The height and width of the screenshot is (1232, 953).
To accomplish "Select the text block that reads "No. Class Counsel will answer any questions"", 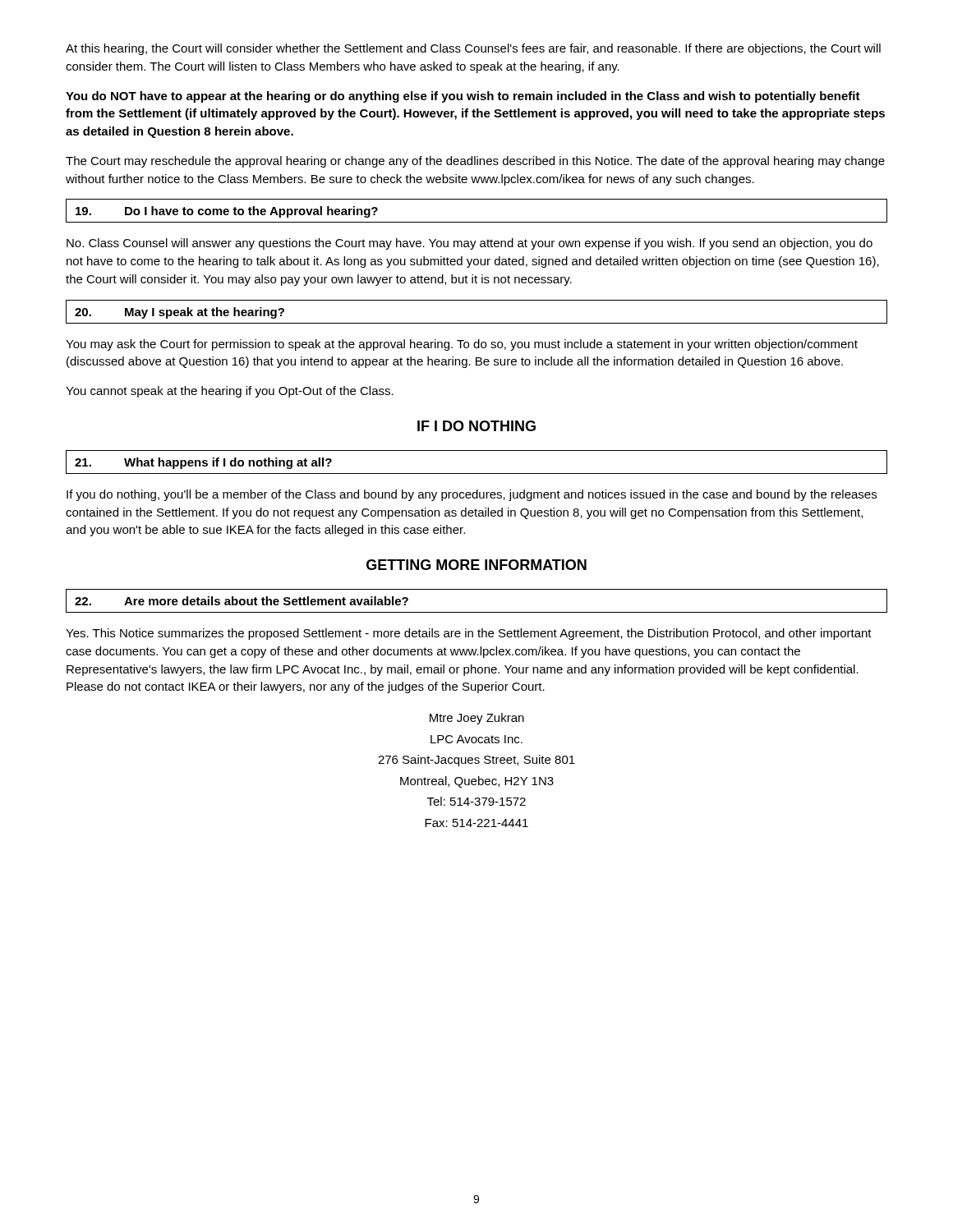I will 473,261.
